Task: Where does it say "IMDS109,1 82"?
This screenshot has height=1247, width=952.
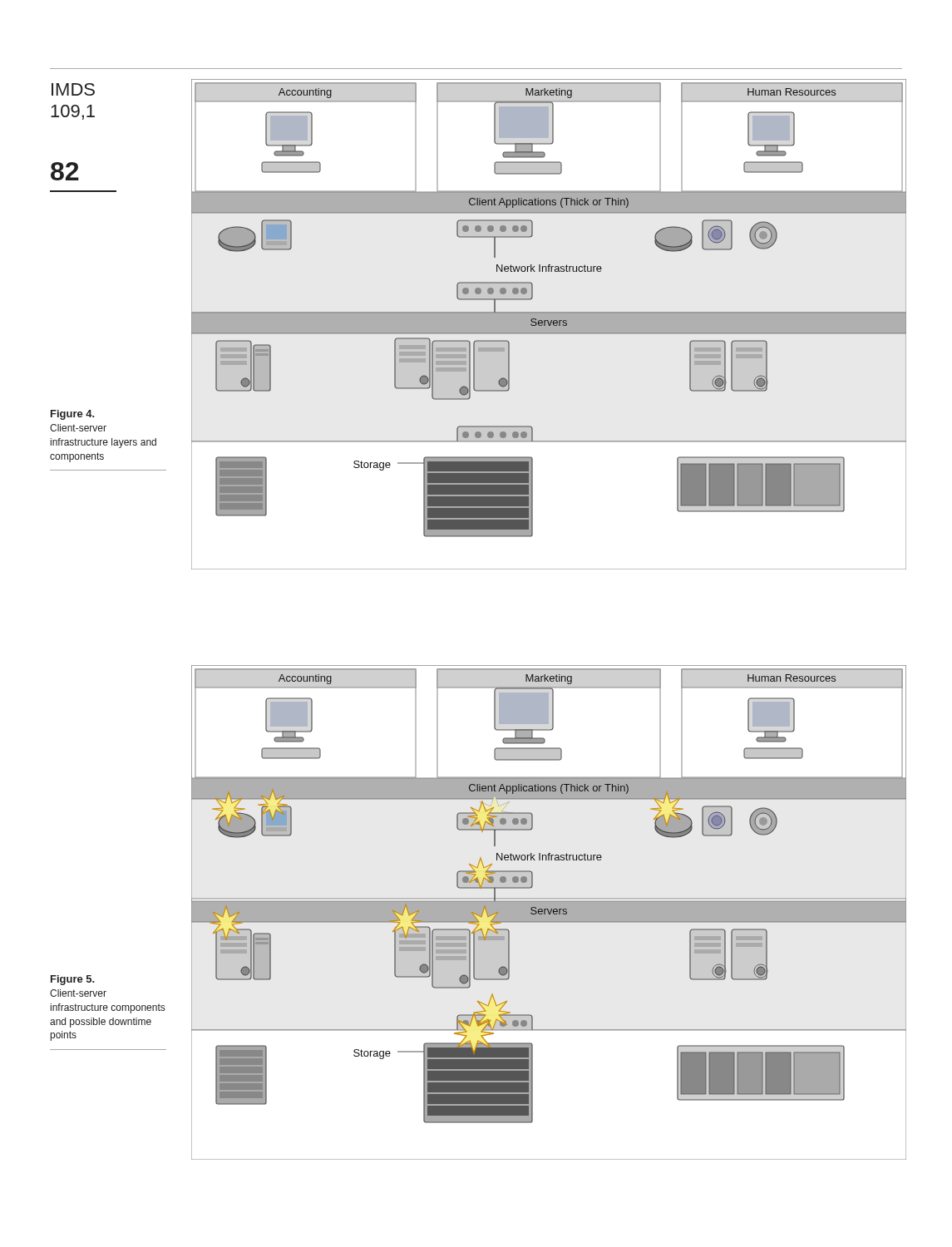Action: point(73,89)
